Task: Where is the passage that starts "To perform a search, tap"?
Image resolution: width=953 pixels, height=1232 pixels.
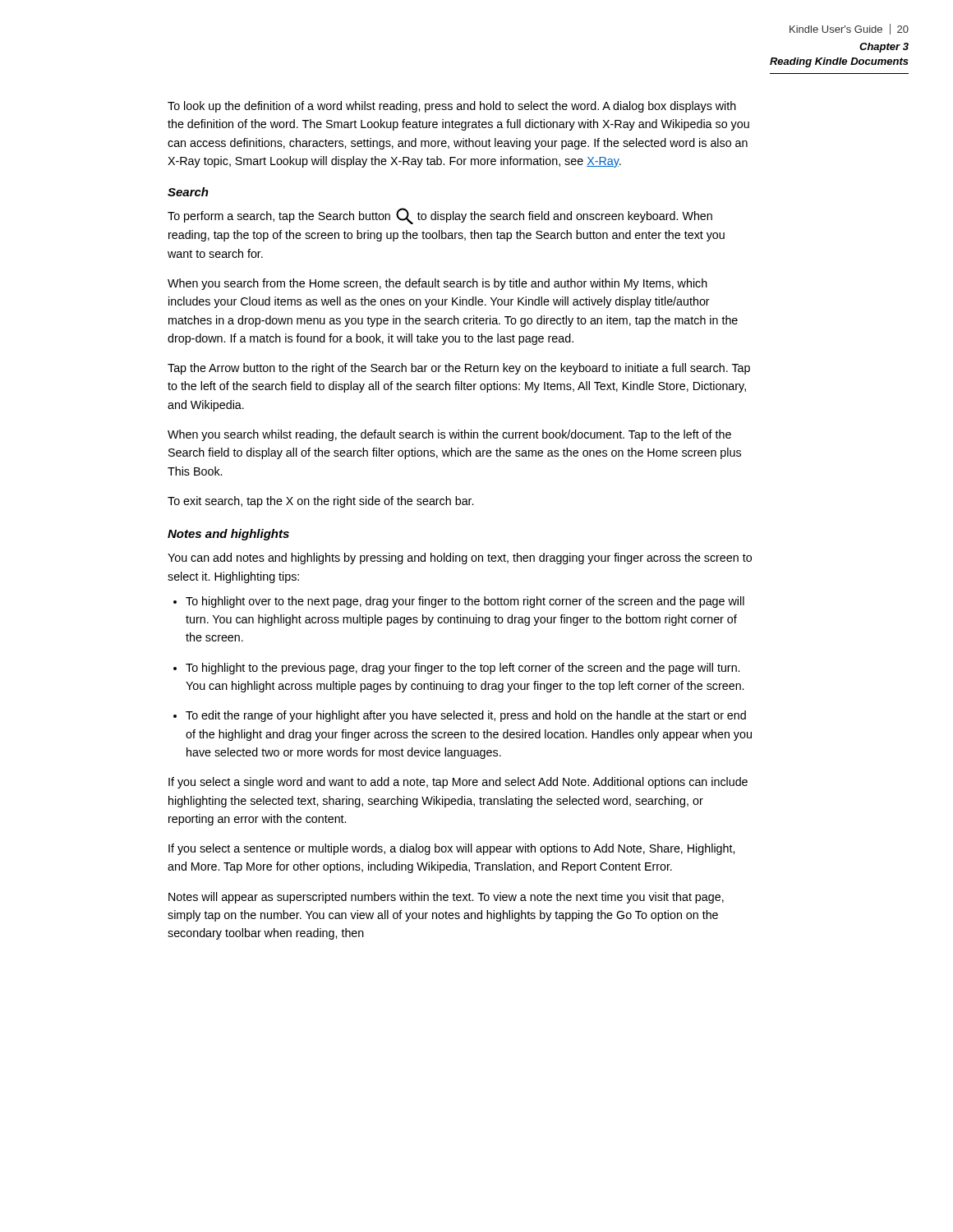Action: click(x=446, y=234)
